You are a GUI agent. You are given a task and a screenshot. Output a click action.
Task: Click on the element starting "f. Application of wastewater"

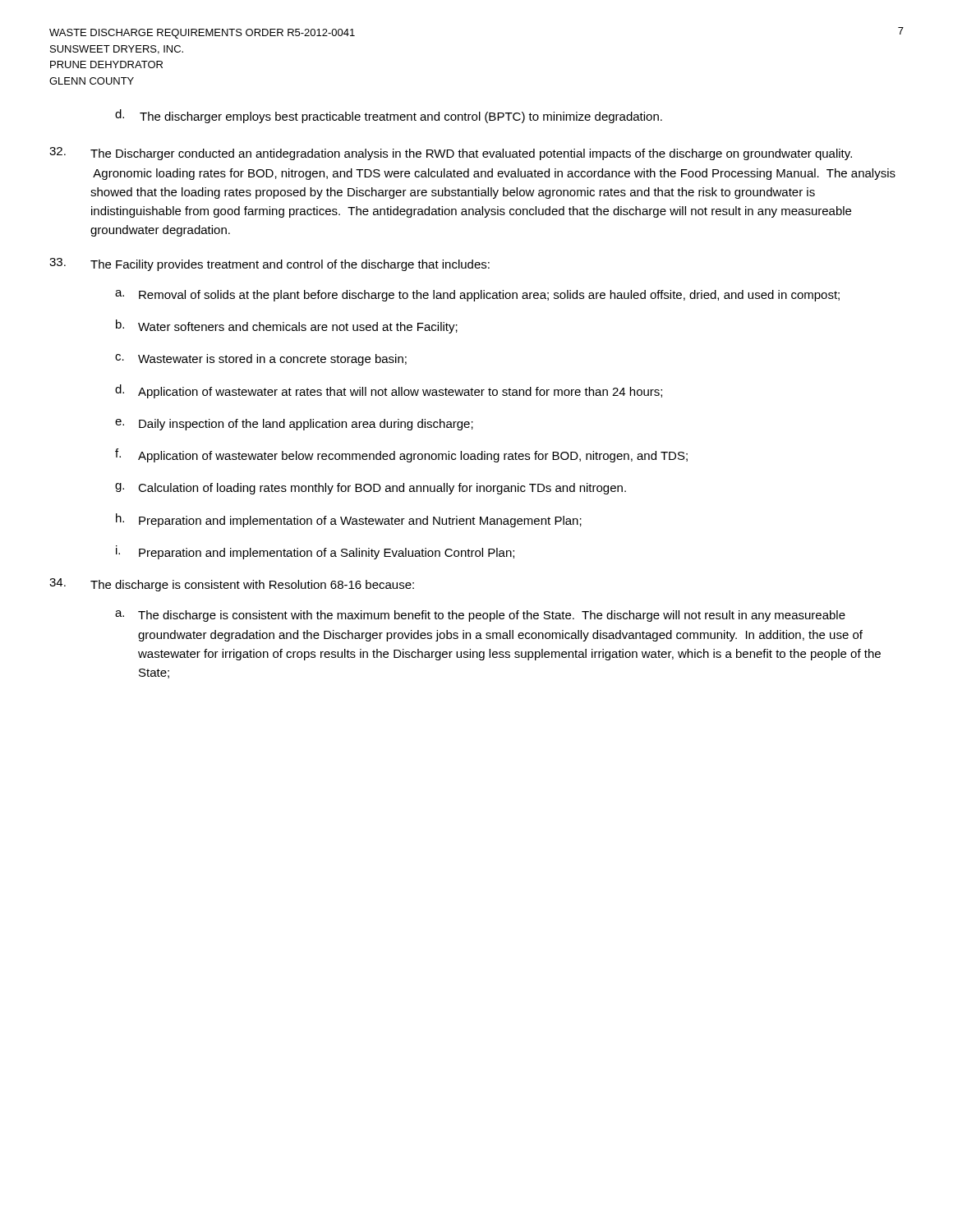point(402,456)
